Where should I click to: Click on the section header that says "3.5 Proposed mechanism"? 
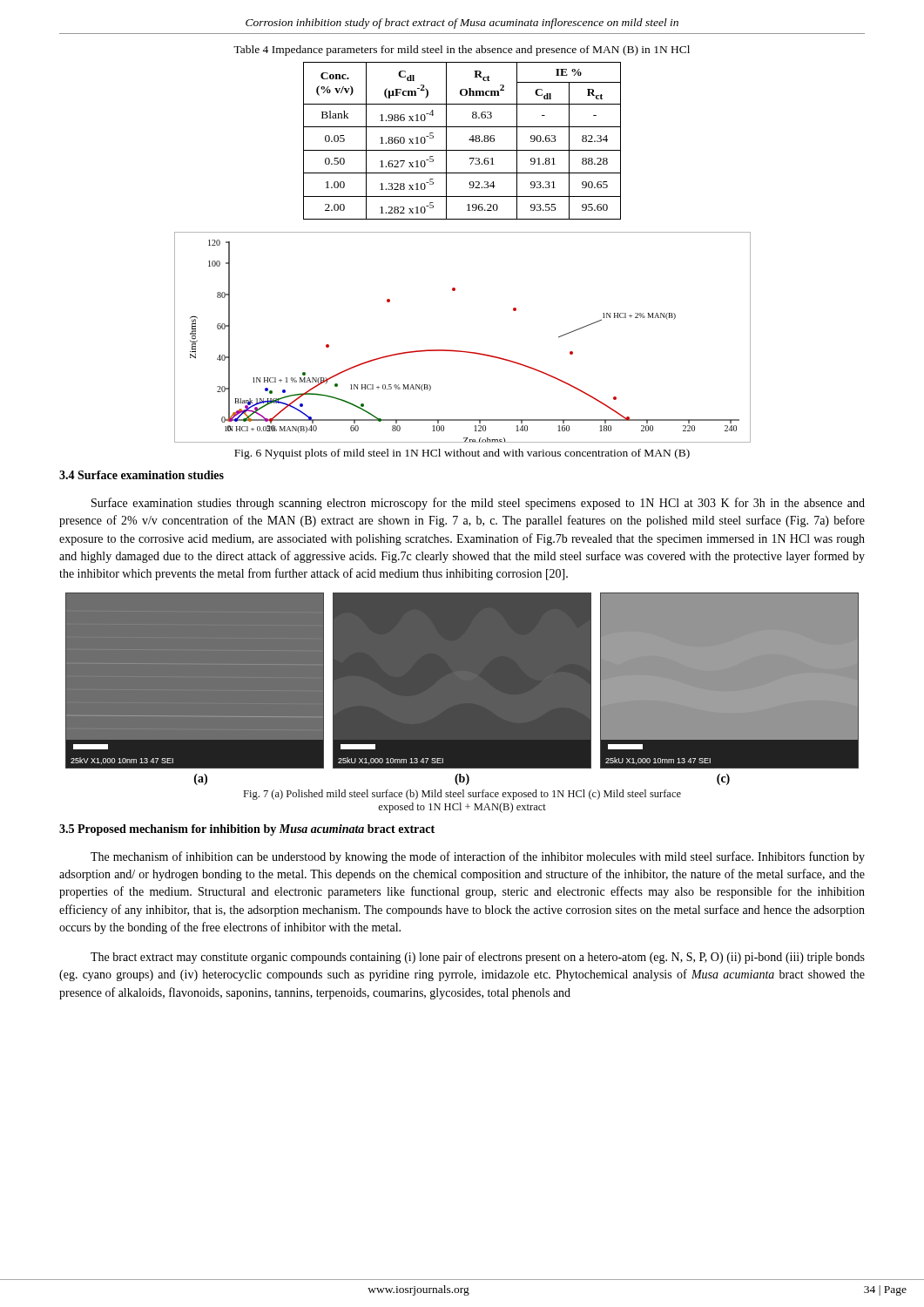pyautogui.click(x=247, y=830)
